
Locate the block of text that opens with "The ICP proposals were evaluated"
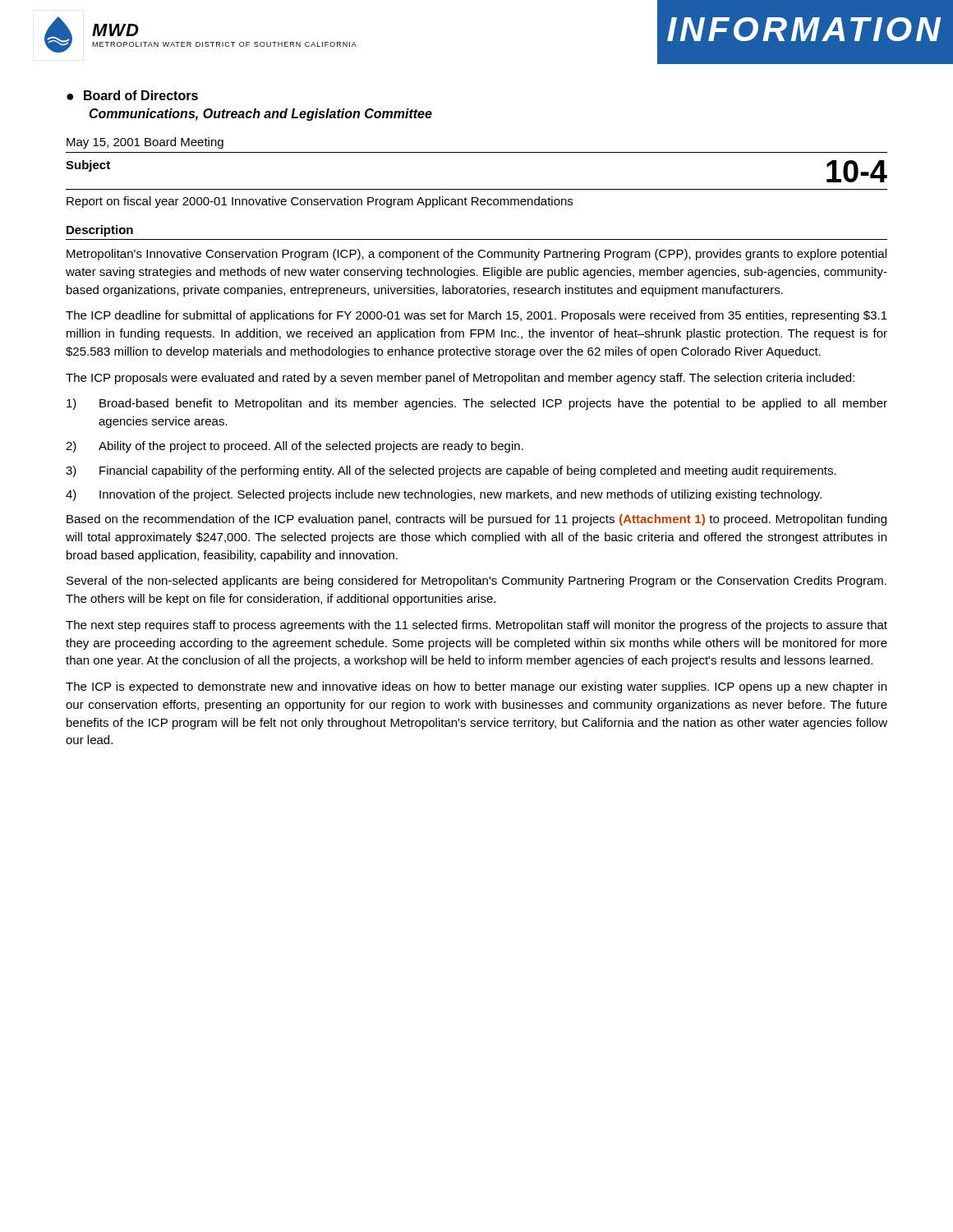[x=461, y=377]
